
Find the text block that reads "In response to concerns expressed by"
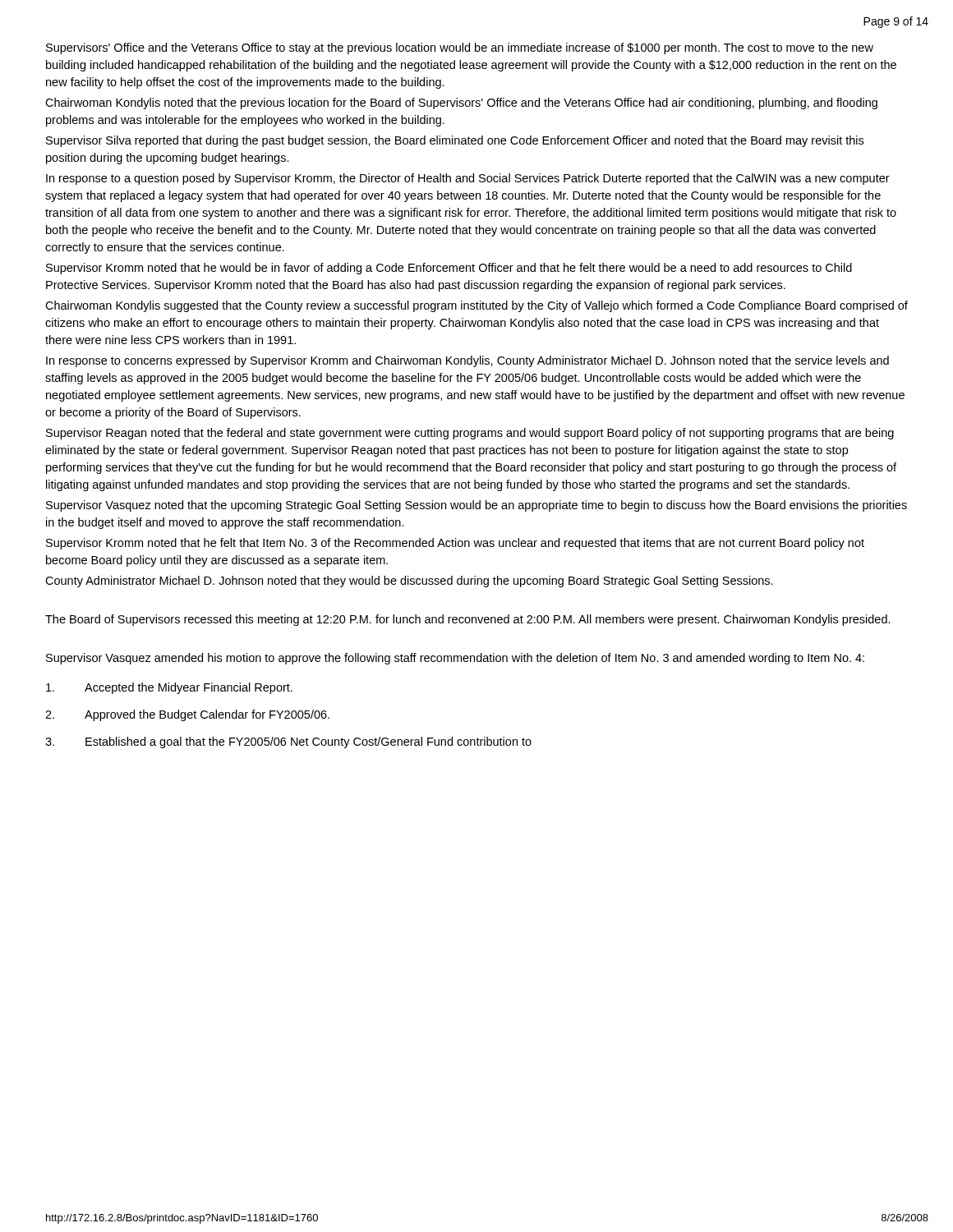click(x=476, y=387)
